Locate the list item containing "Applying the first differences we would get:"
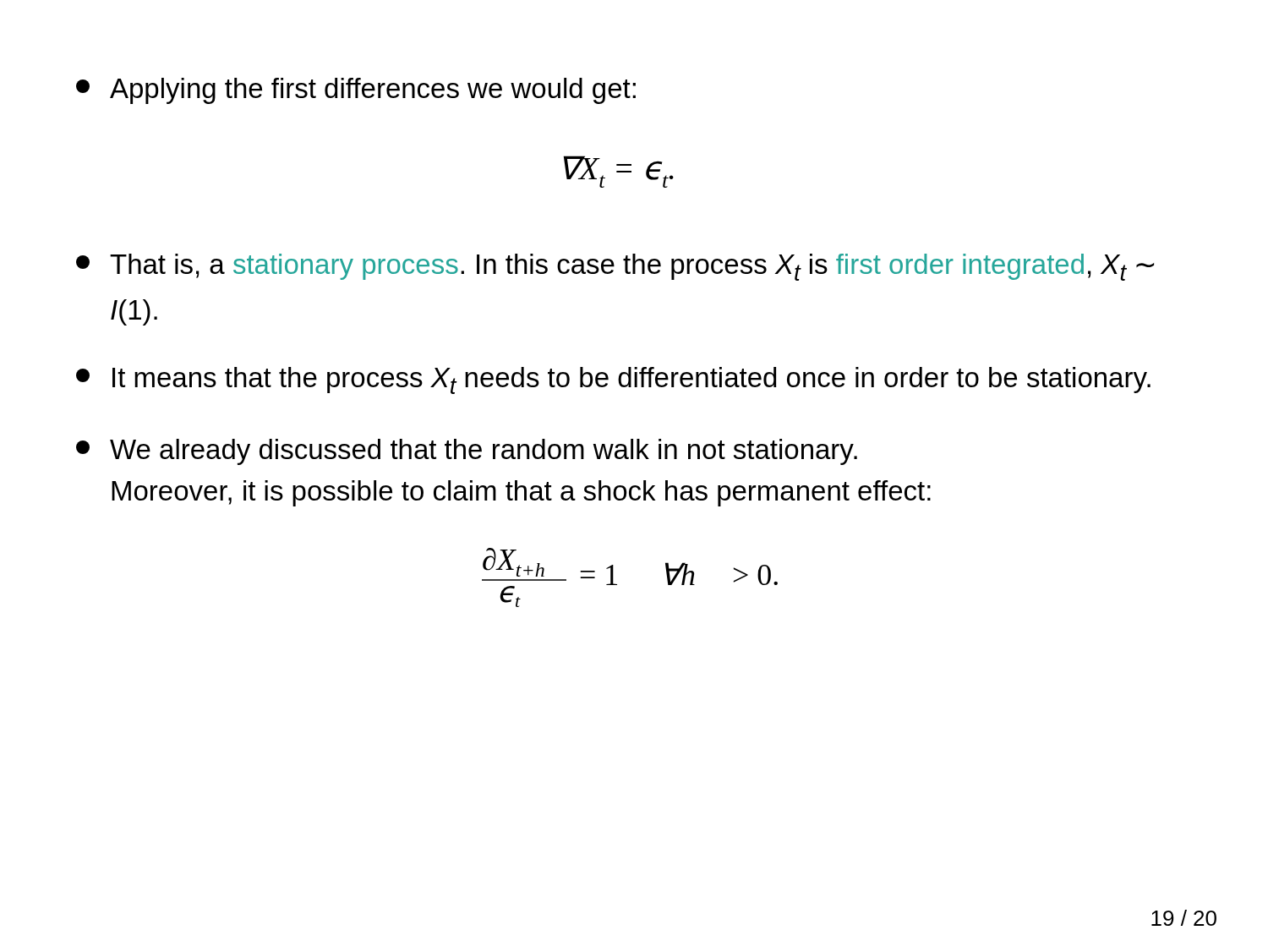1268x952 pixels. 634,89
